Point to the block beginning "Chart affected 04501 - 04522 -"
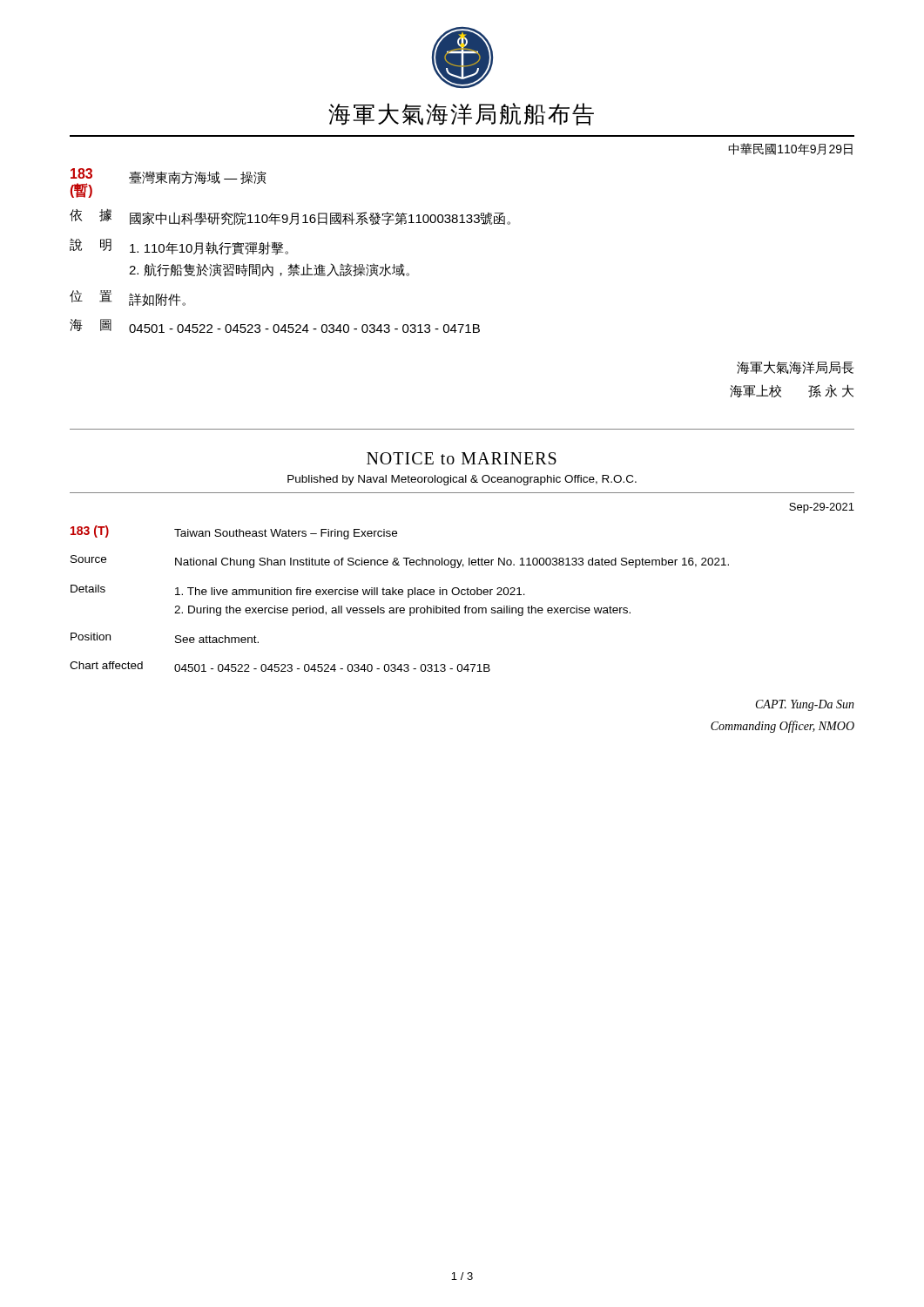This screenshot has width=924, height=1307. [462, 669]
